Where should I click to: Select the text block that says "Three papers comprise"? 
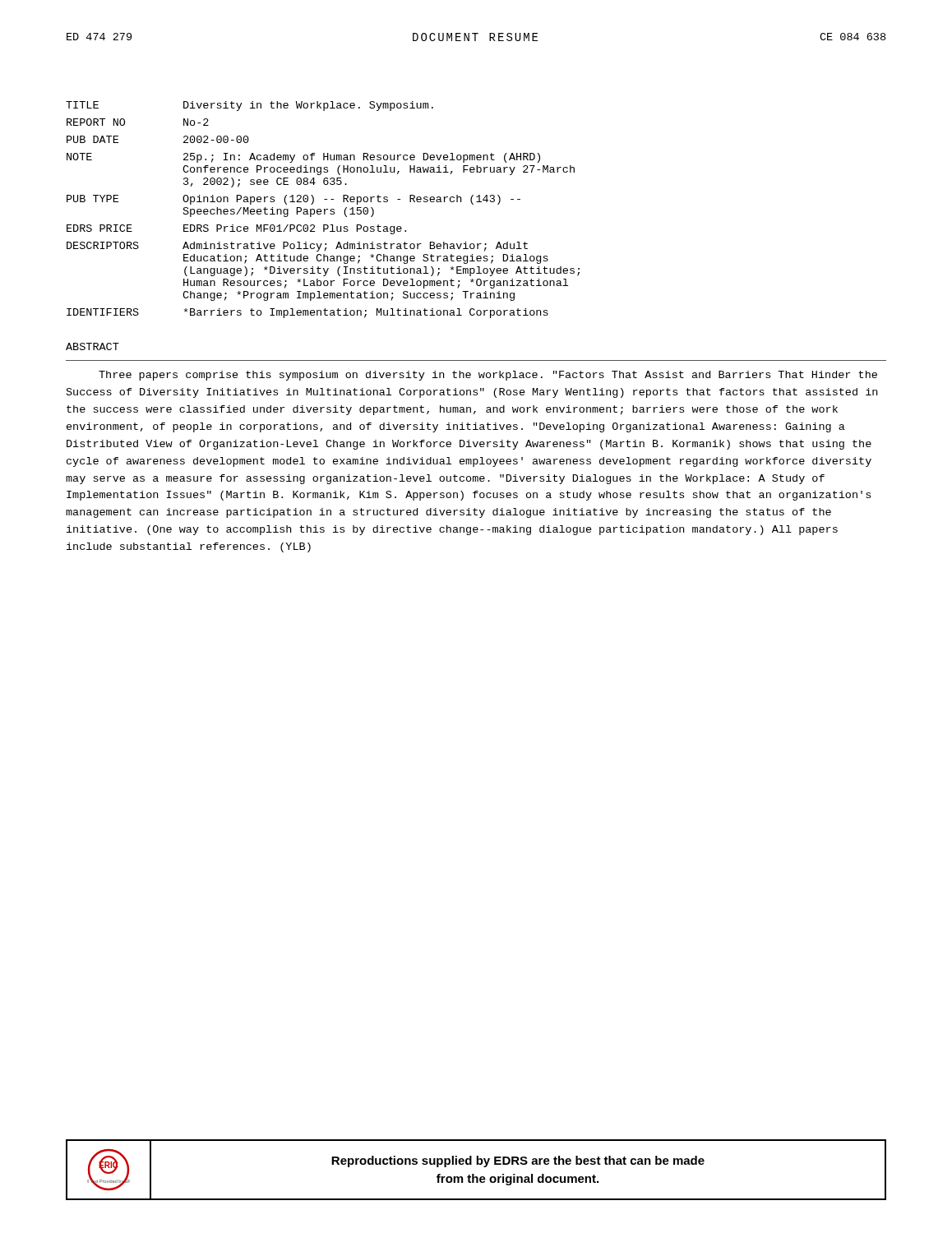(476, 462)
